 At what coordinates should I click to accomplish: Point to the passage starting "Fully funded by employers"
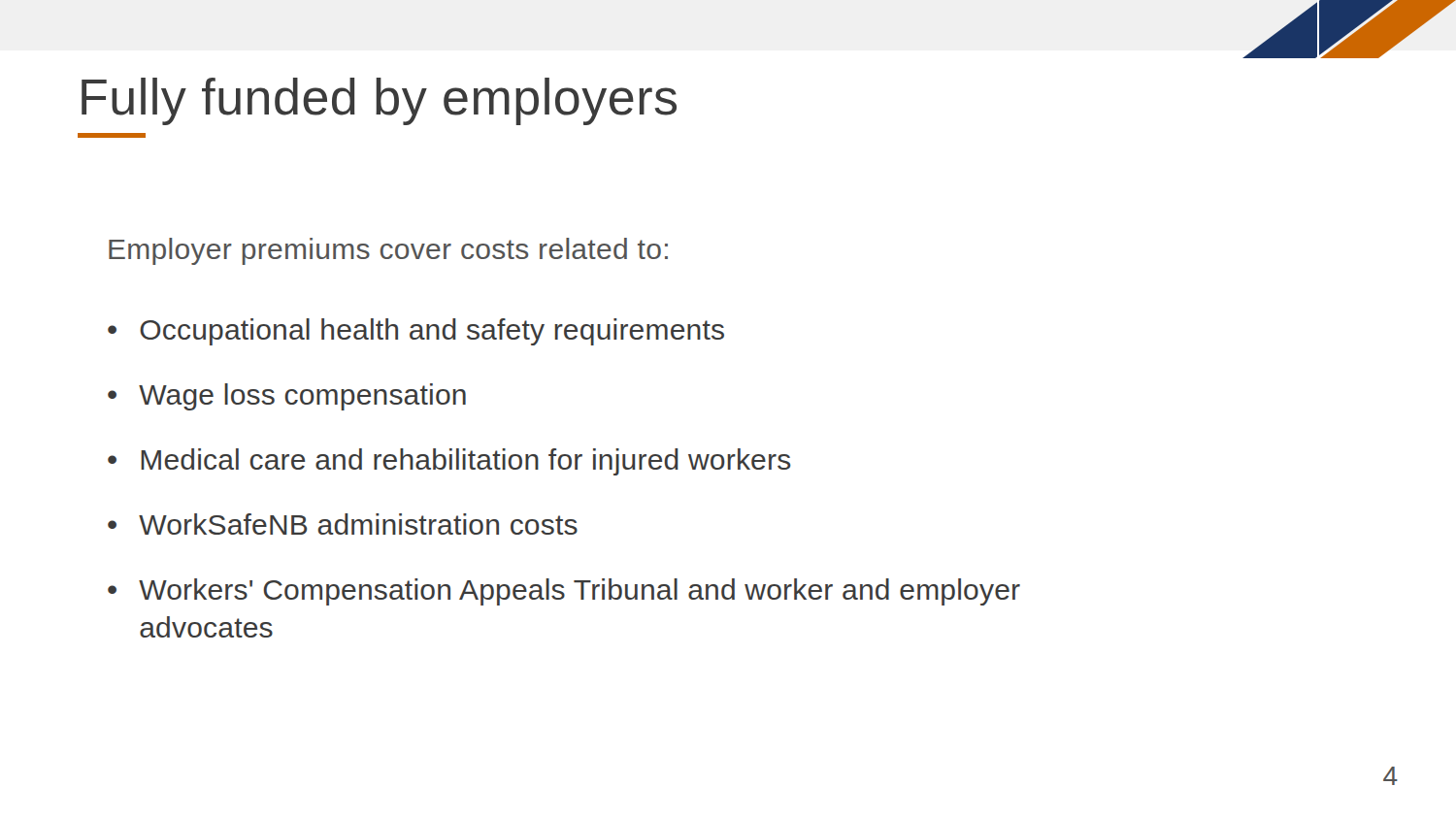click(378, 104)
